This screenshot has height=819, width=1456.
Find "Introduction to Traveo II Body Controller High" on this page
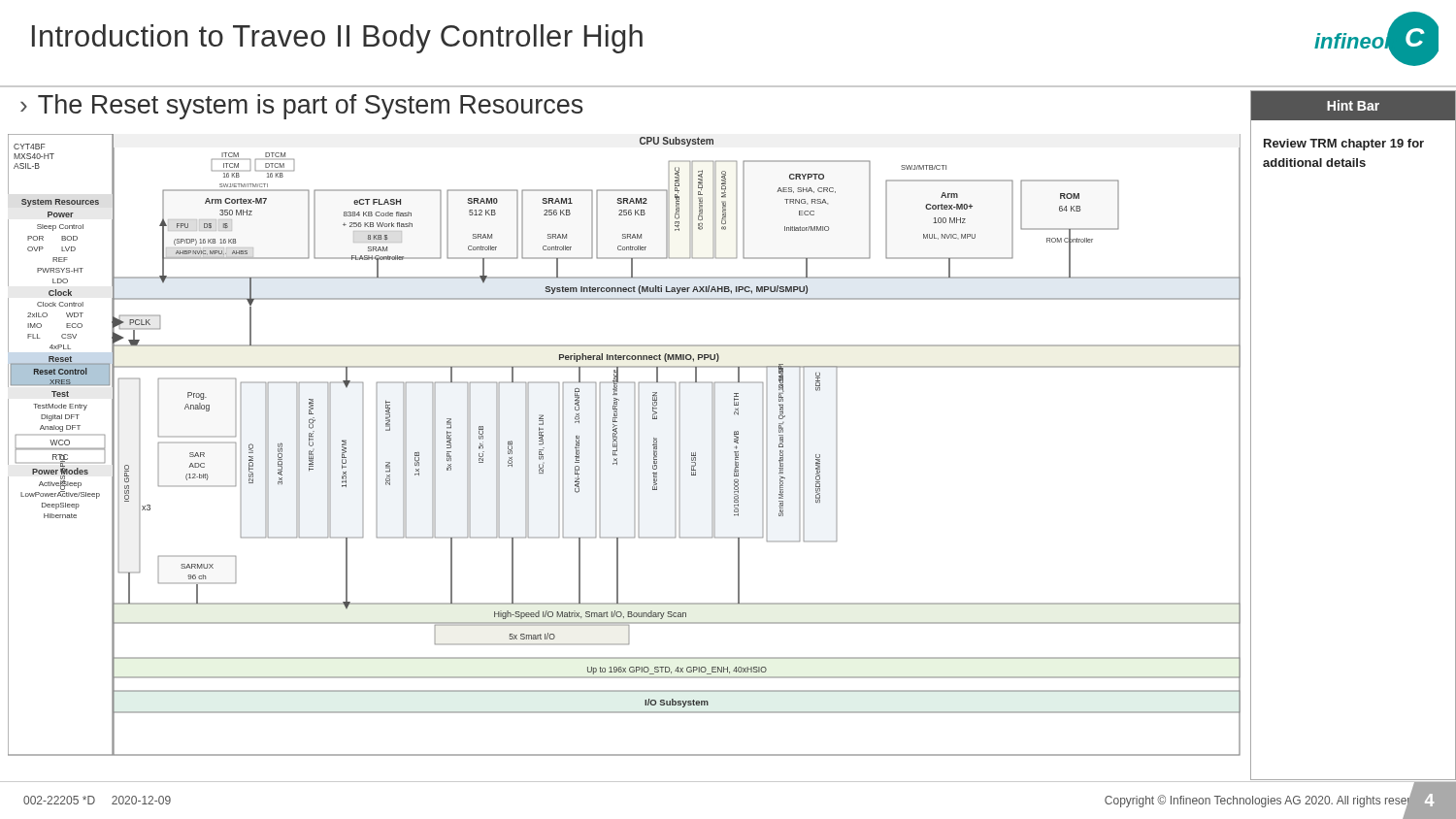coord(337,36)
